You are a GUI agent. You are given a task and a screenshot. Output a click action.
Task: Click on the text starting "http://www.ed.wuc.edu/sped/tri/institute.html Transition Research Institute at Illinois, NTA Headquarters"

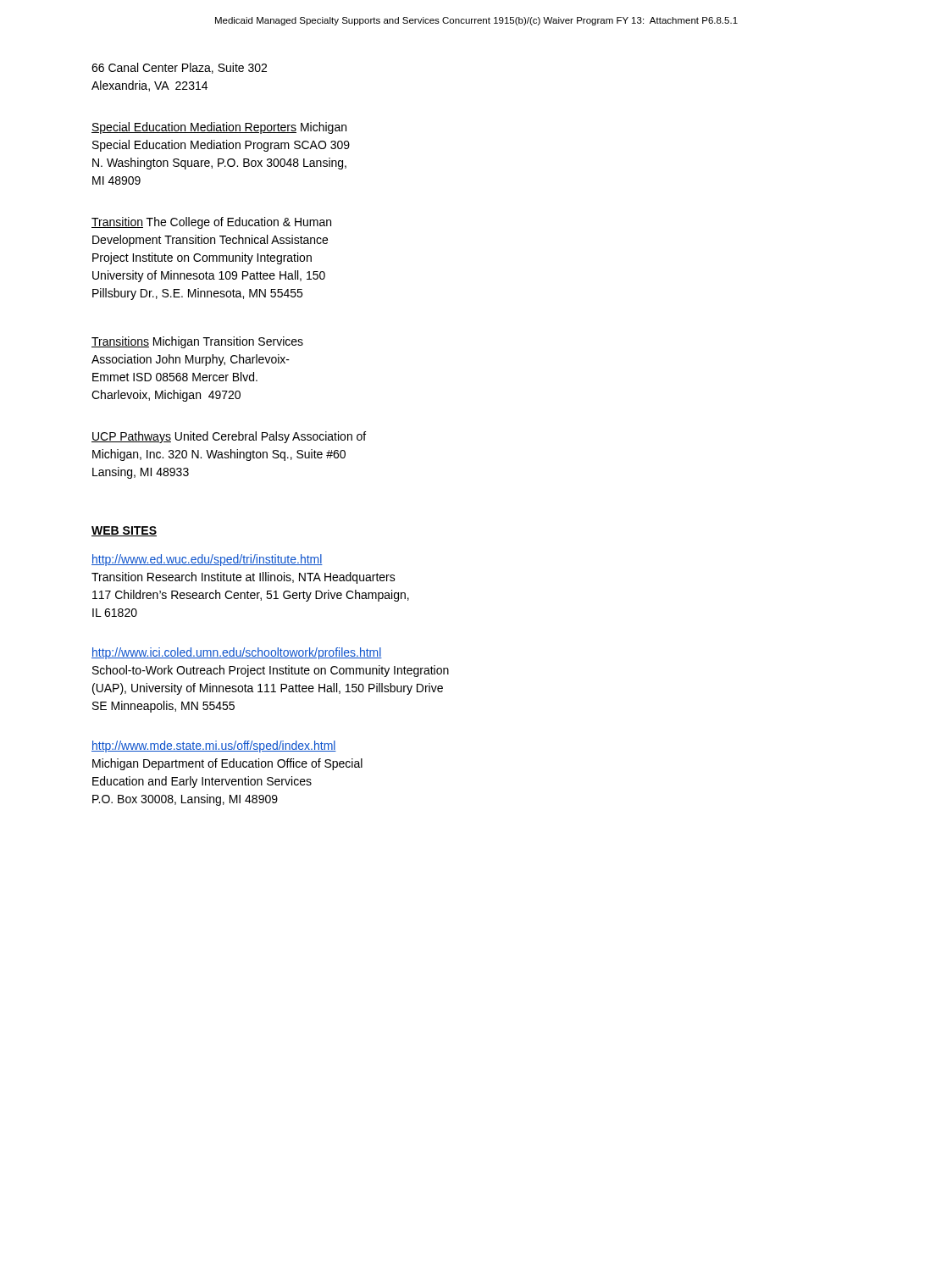(x=207, y=560)
